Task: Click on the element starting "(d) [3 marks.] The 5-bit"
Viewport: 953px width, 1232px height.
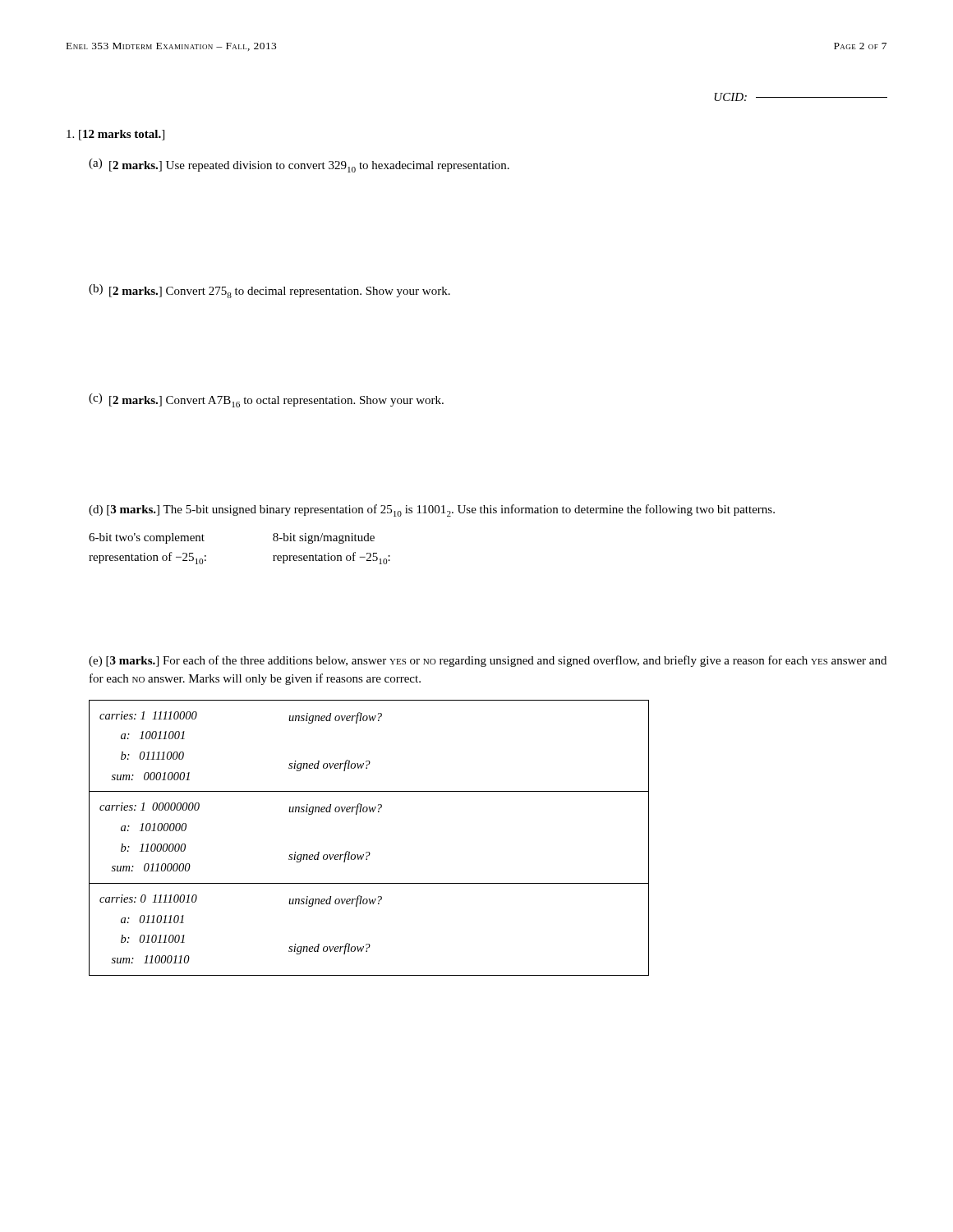Action: [x=432, y=510]
